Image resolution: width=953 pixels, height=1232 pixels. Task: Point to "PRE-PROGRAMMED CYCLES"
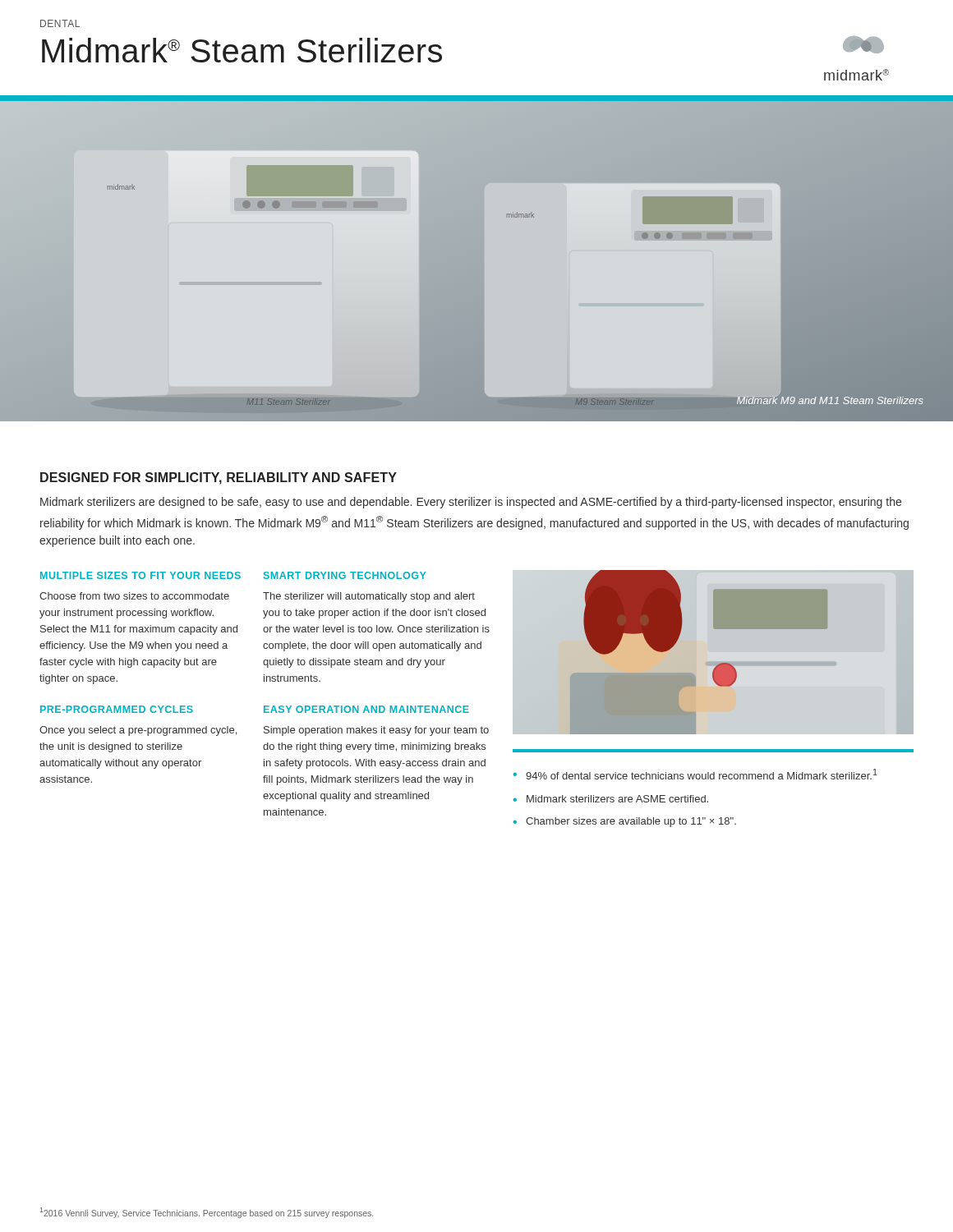tap(117, 709)
